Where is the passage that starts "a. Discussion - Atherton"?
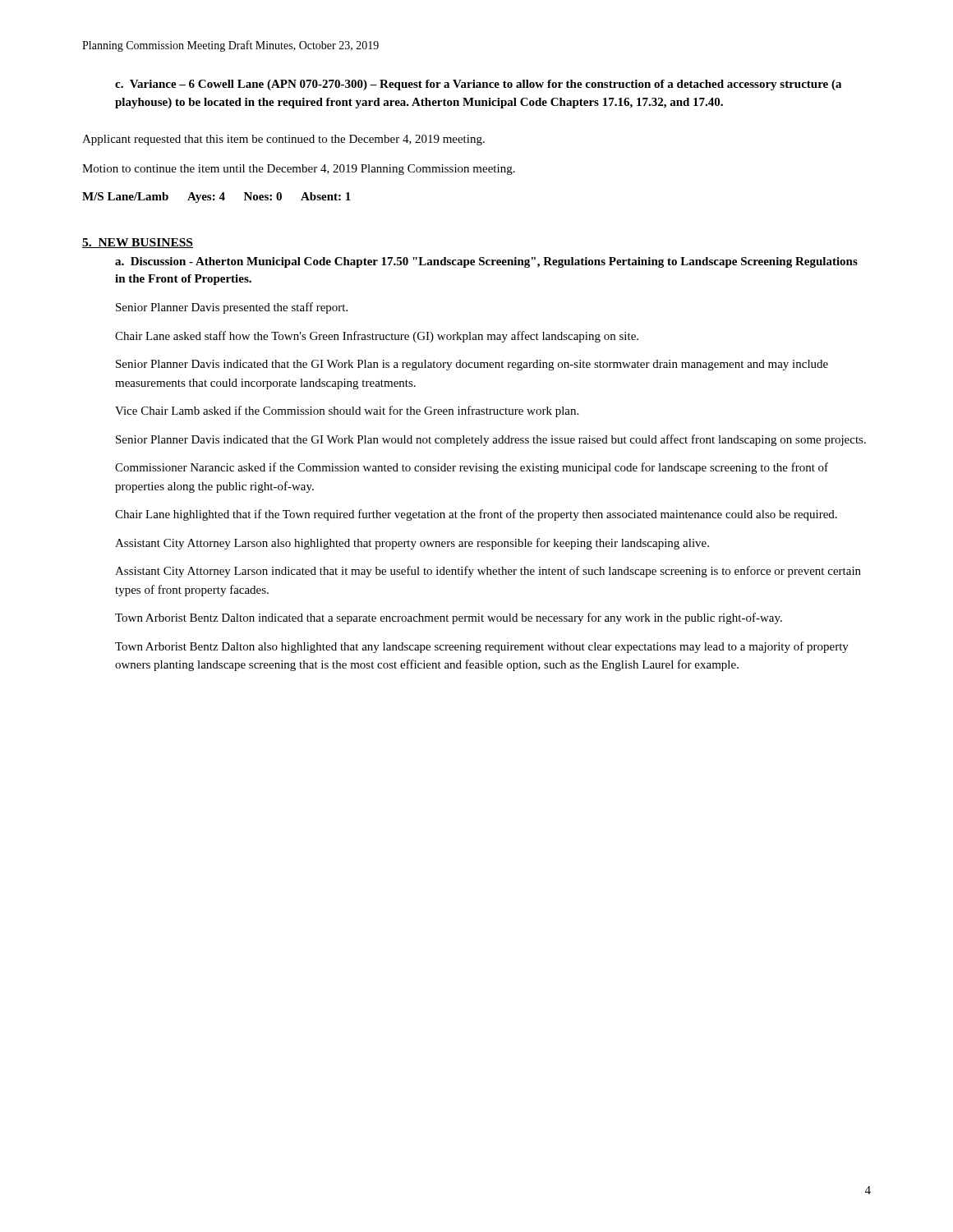Screen dimensions: 1232x953 [493, 270]
